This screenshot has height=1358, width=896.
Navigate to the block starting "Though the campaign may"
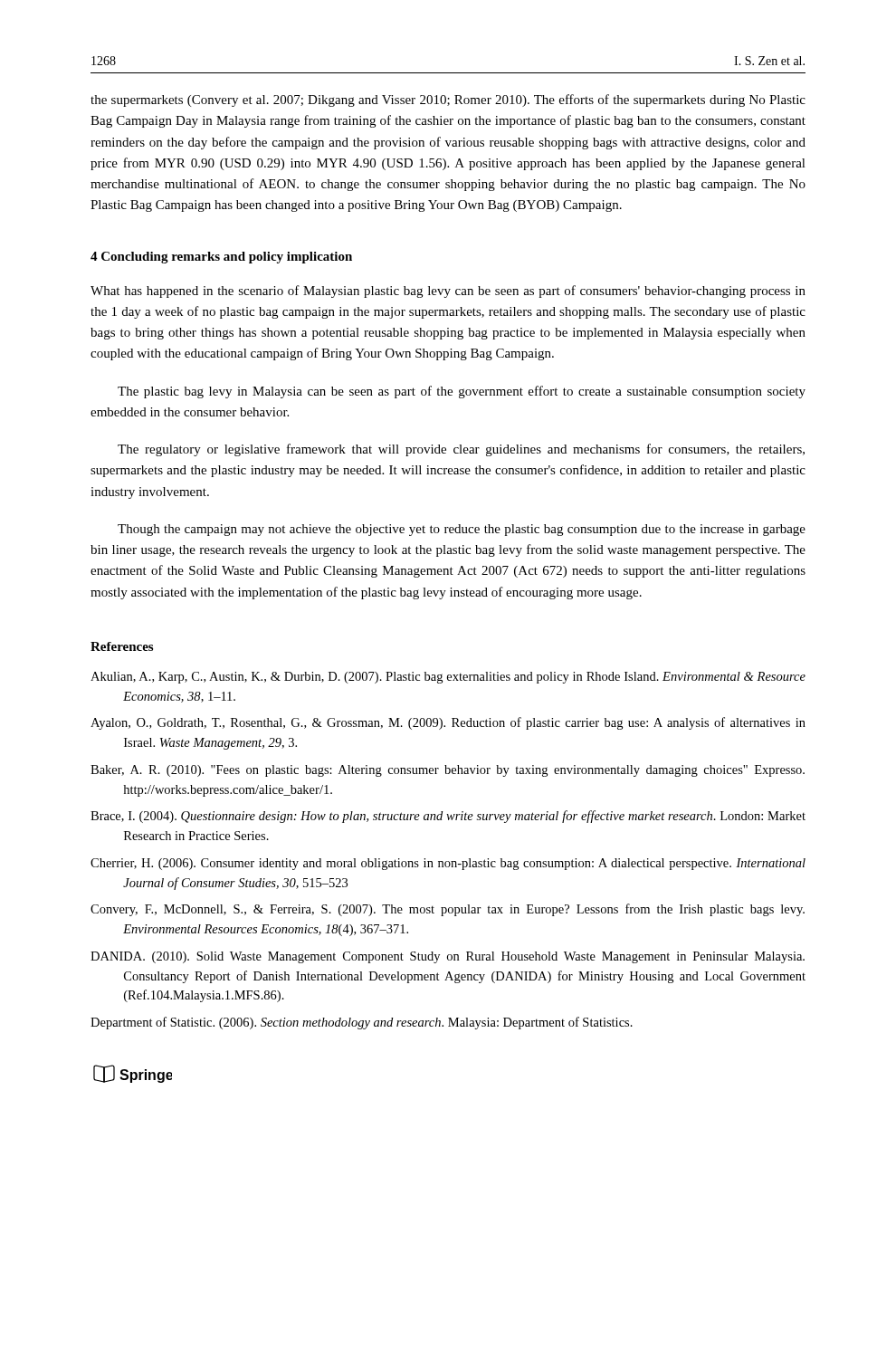pyautogui.click(x=448, y=561)
